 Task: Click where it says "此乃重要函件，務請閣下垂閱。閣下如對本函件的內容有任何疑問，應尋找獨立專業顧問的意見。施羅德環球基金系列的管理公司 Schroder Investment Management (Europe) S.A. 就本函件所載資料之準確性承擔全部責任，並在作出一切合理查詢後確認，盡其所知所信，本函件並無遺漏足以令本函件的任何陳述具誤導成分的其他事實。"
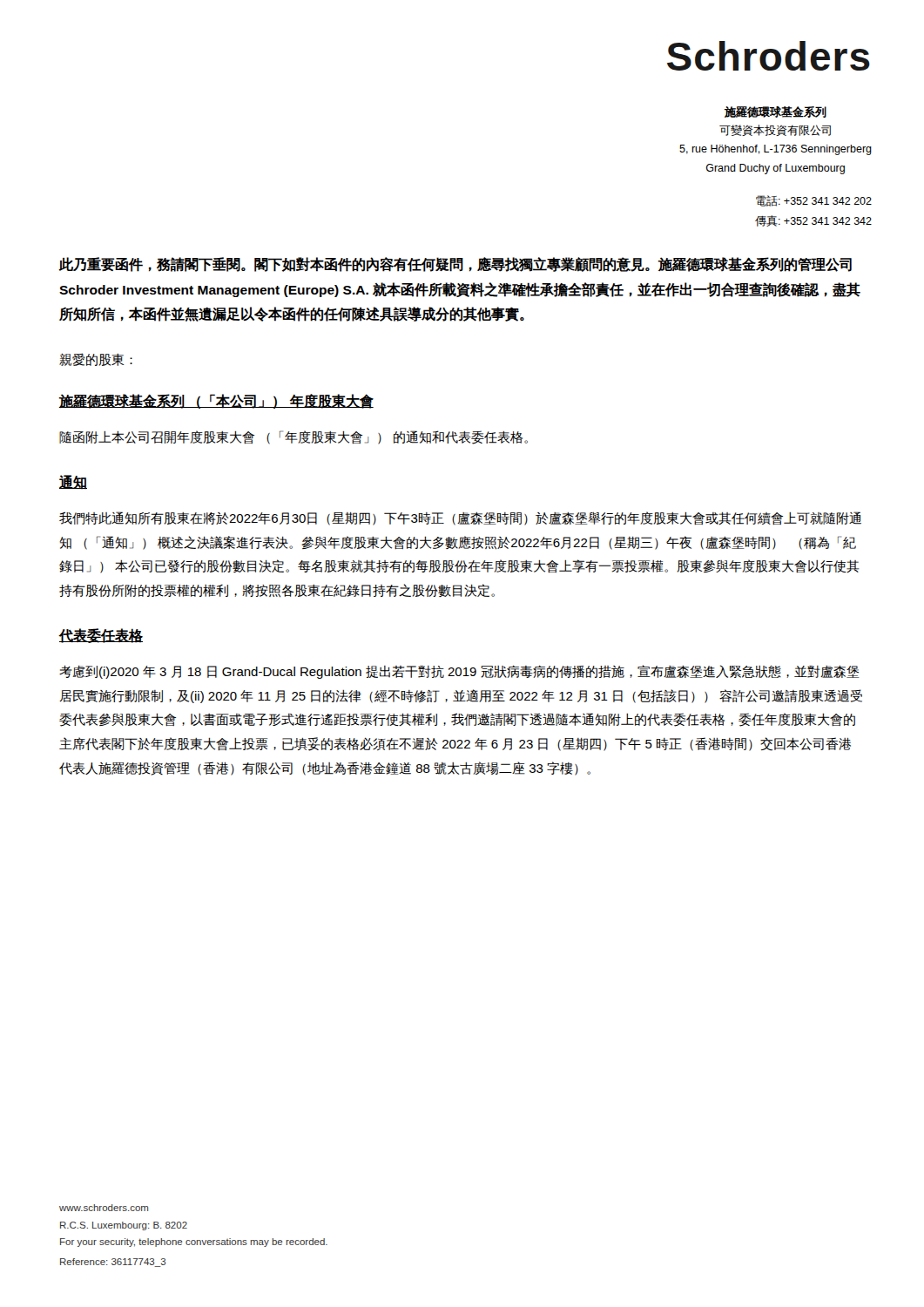click(x=460, y=289)
